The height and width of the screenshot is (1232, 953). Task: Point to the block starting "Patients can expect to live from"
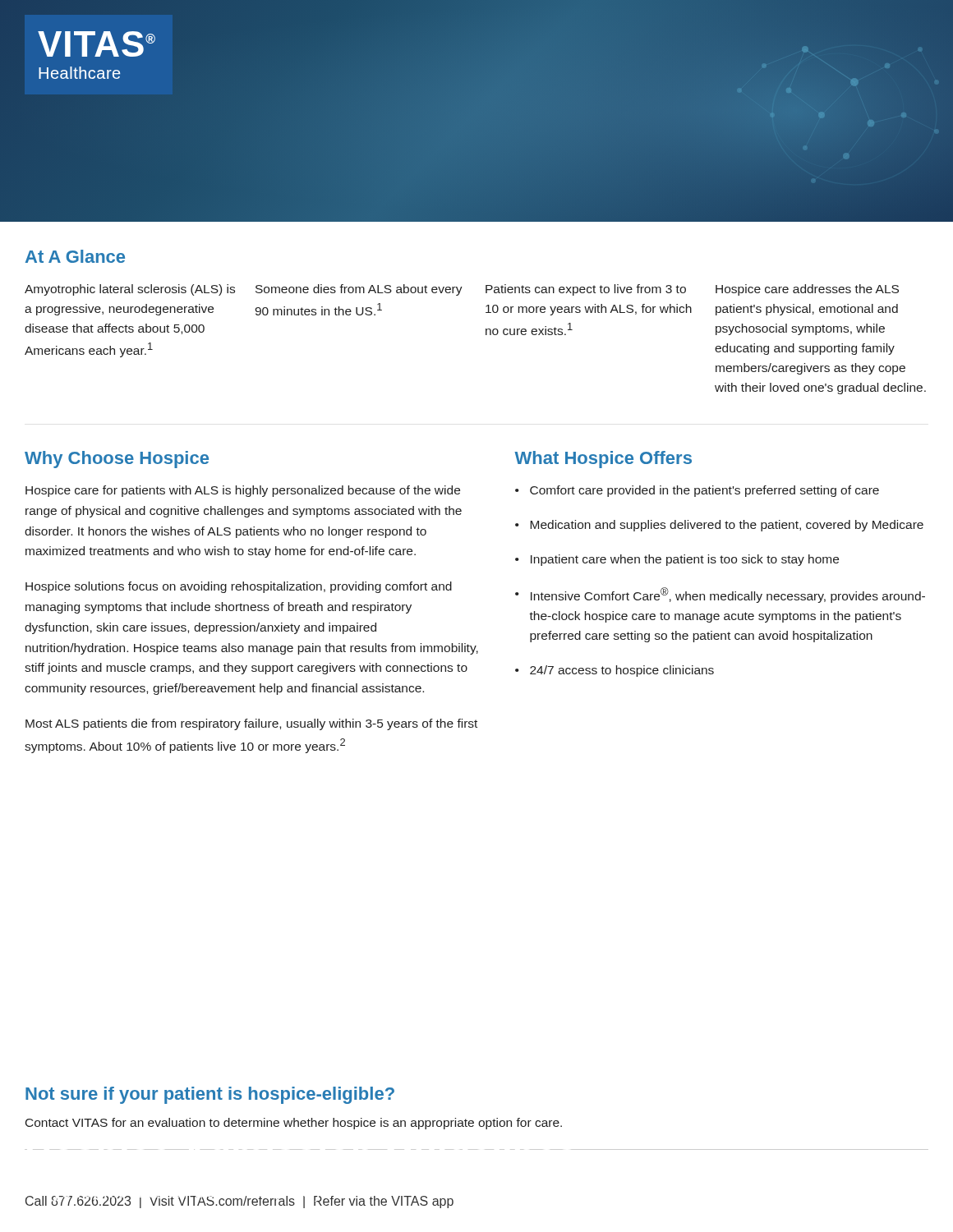coord(588,310)
